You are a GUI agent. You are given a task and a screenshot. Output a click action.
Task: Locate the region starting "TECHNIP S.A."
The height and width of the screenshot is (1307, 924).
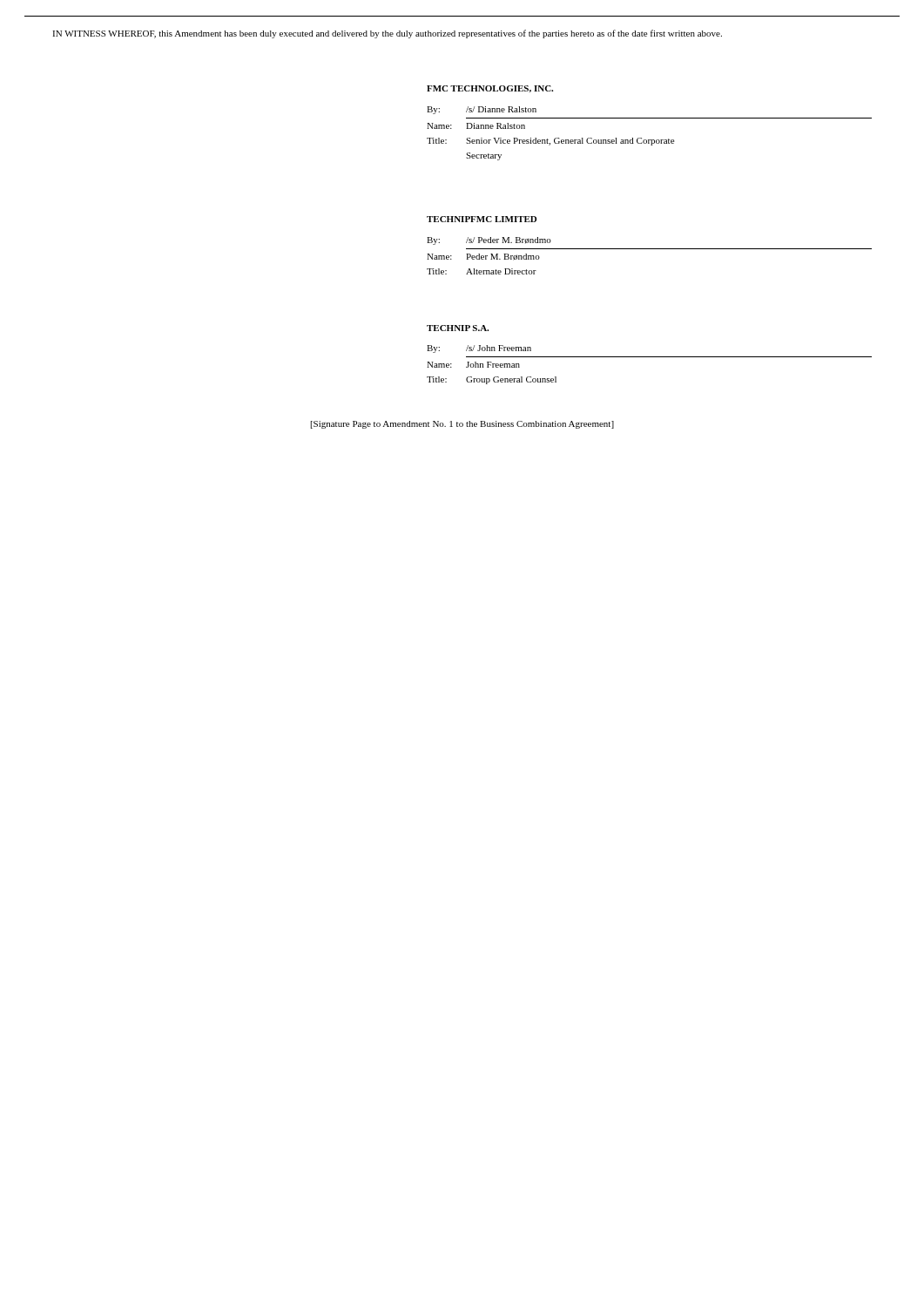click(x=458, y=328)
